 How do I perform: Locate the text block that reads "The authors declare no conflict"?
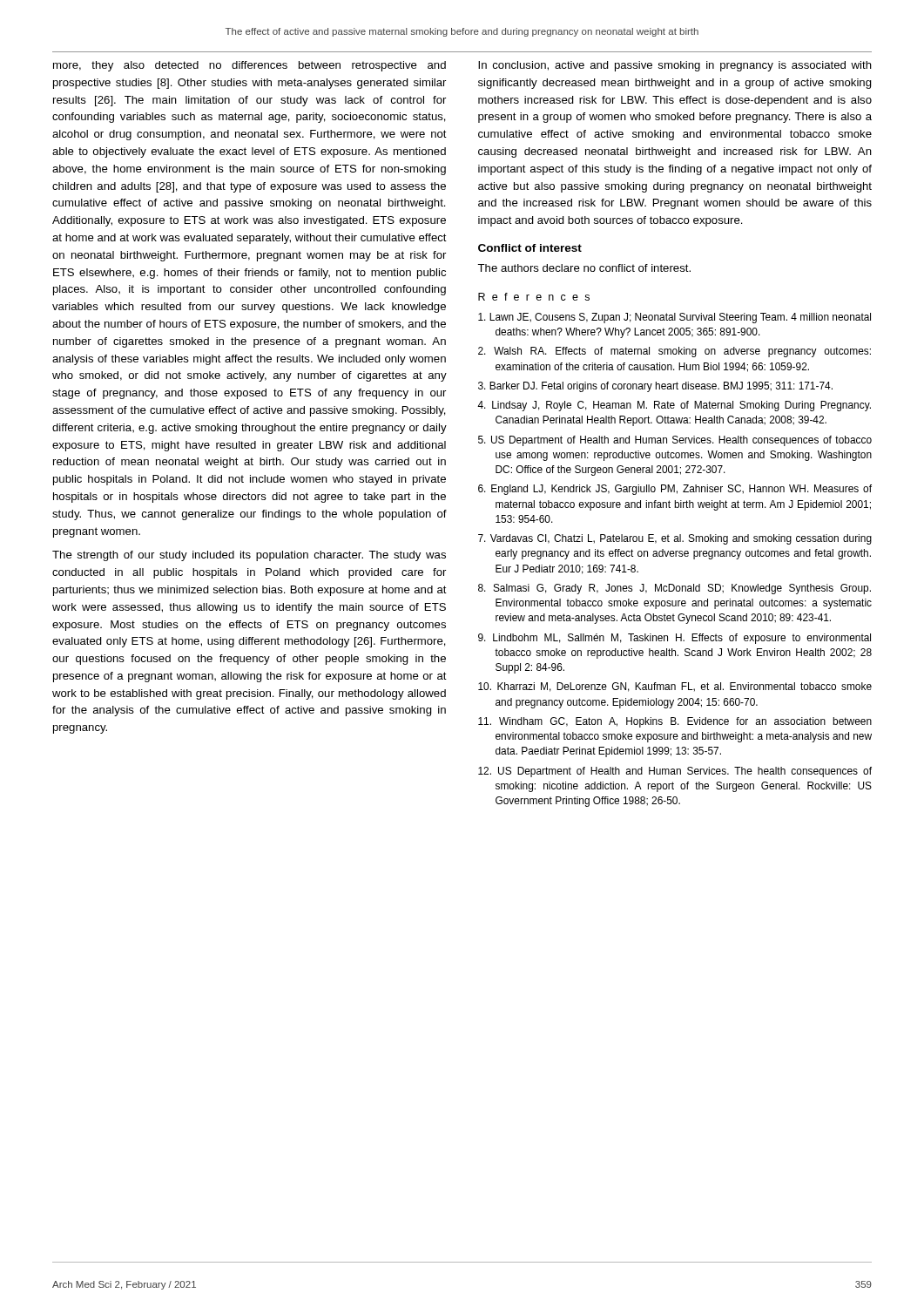(675, 268)
